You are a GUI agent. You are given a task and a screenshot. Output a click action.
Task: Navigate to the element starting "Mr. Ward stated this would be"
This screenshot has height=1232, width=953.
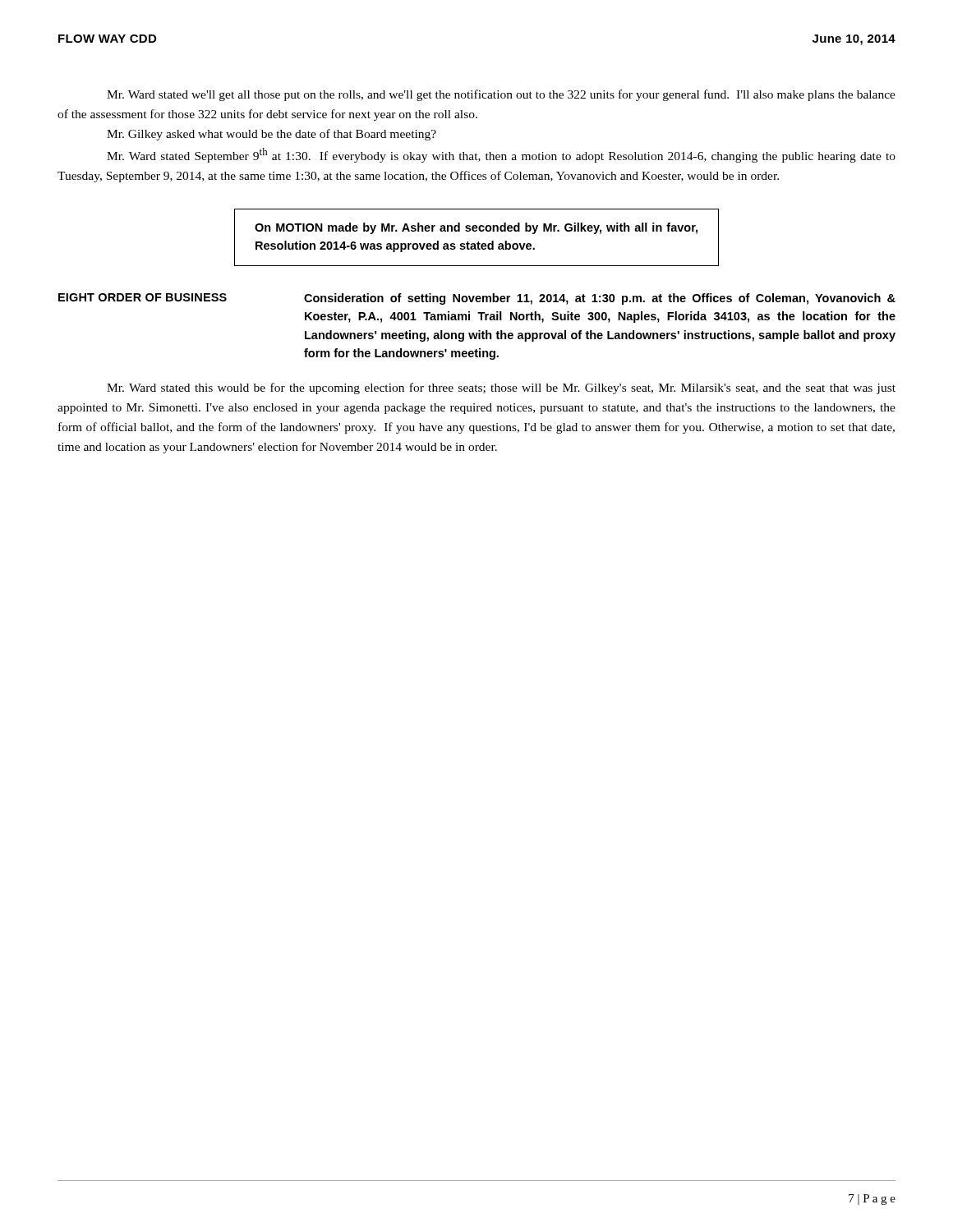(x=476, y=417)
